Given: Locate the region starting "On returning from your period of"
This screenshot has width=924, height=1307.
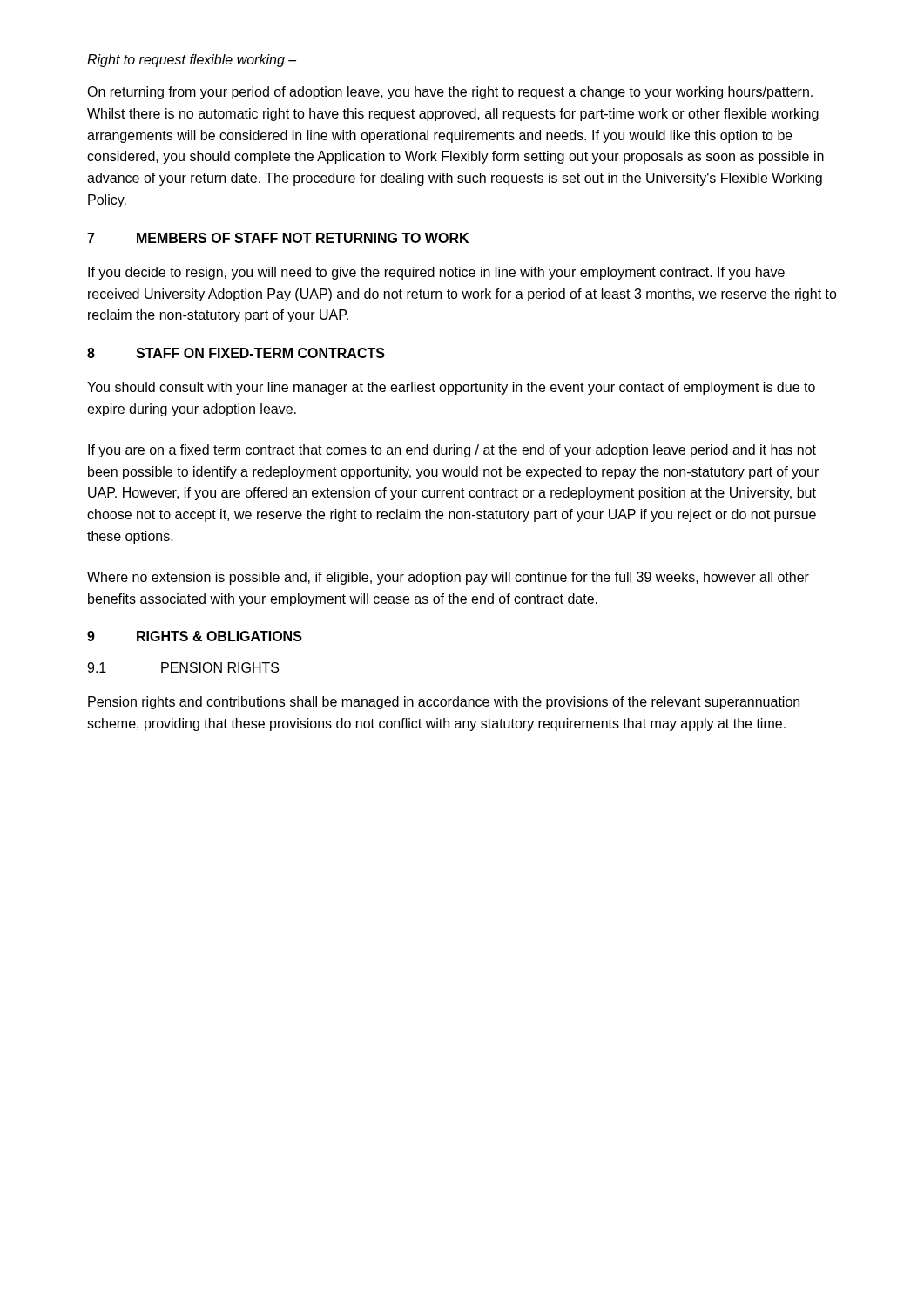Looking at the screenshot, I should pyautogui.click(x=456, y=146).
